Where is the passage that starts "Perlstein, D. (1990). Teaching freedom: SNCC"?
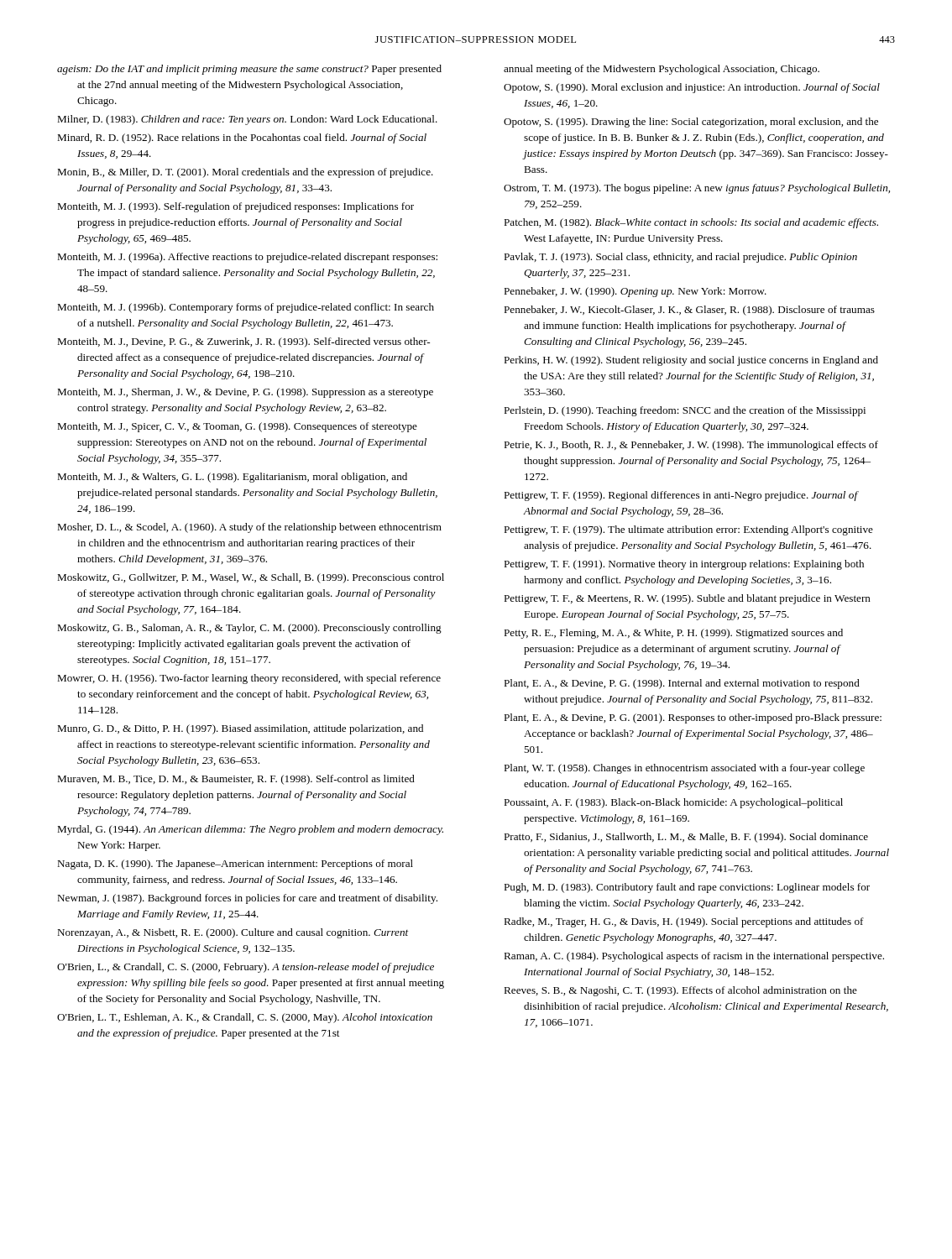Viewport: 952px width, 1259px height. tap(685, 418)
